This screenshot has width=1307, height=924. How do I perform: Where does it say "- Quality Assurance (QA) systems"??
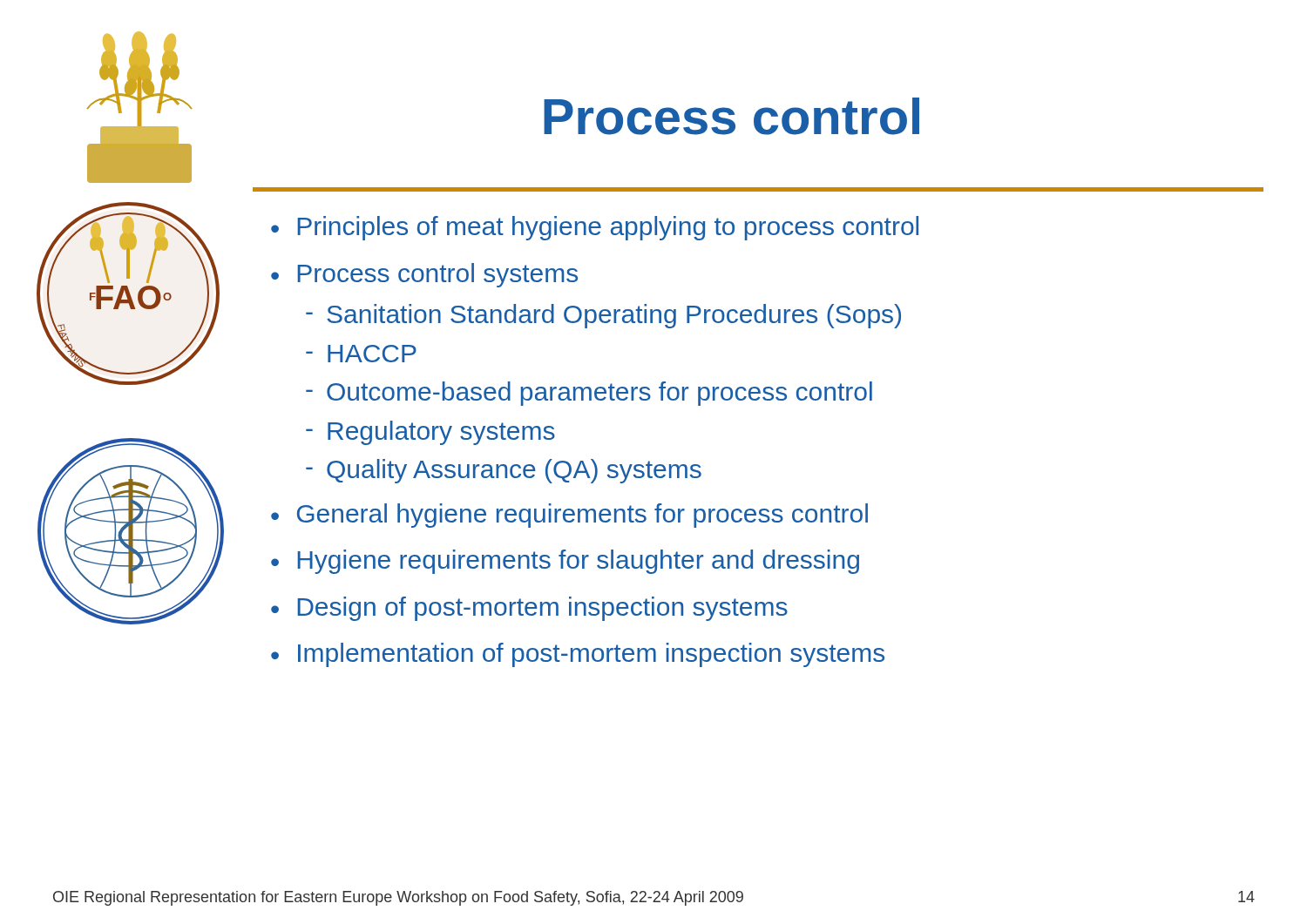(x=504, y=470)
